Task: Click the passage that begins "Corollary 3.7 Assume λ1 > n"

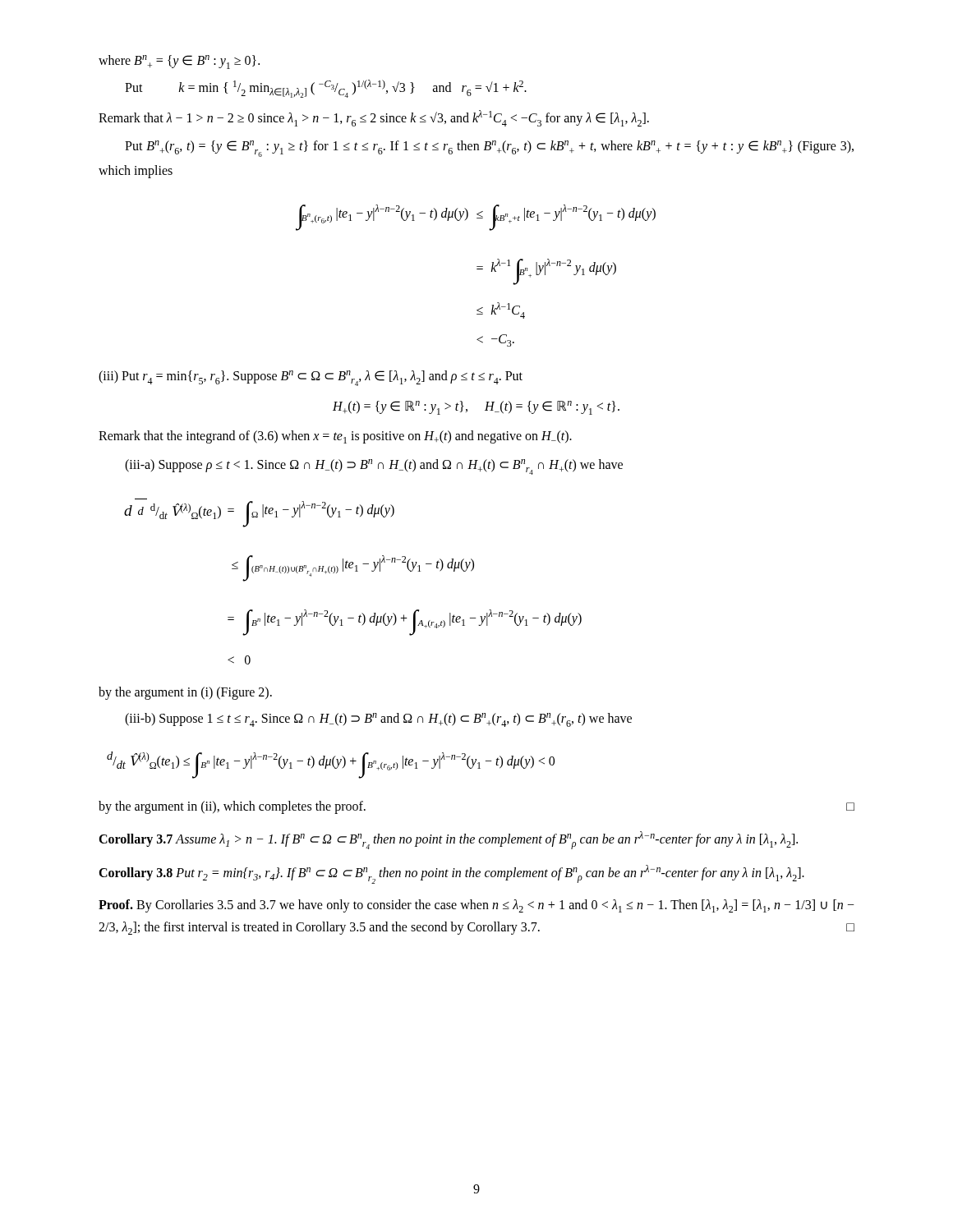Action: click(x=449, y=840)
